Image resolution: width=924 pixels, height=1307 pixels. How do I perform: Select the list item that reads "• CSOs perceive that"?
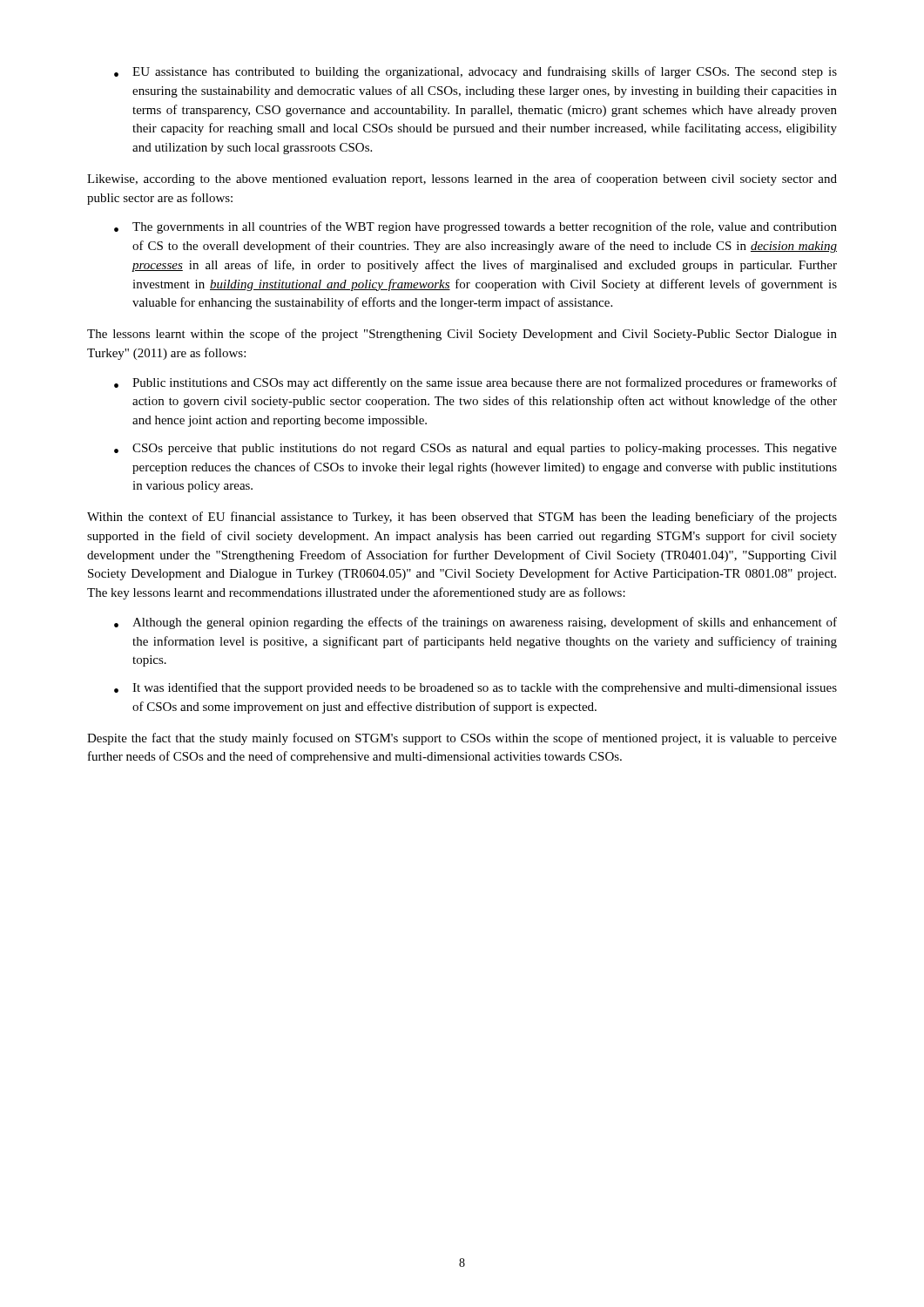point(475,467)
